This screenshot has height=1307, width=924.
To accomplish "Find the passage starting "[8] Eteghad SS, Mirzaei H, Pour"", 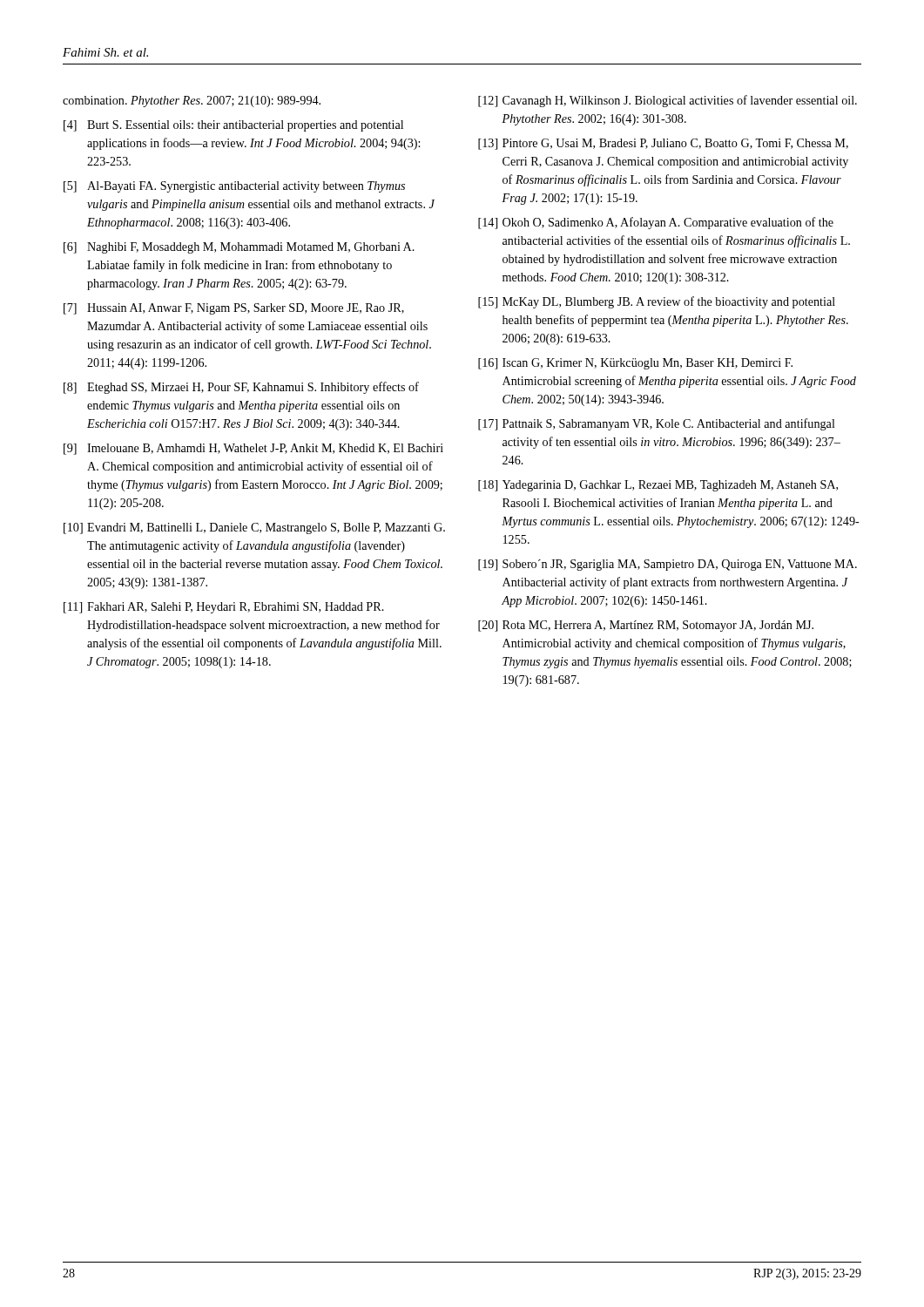I will pos(255,406).
